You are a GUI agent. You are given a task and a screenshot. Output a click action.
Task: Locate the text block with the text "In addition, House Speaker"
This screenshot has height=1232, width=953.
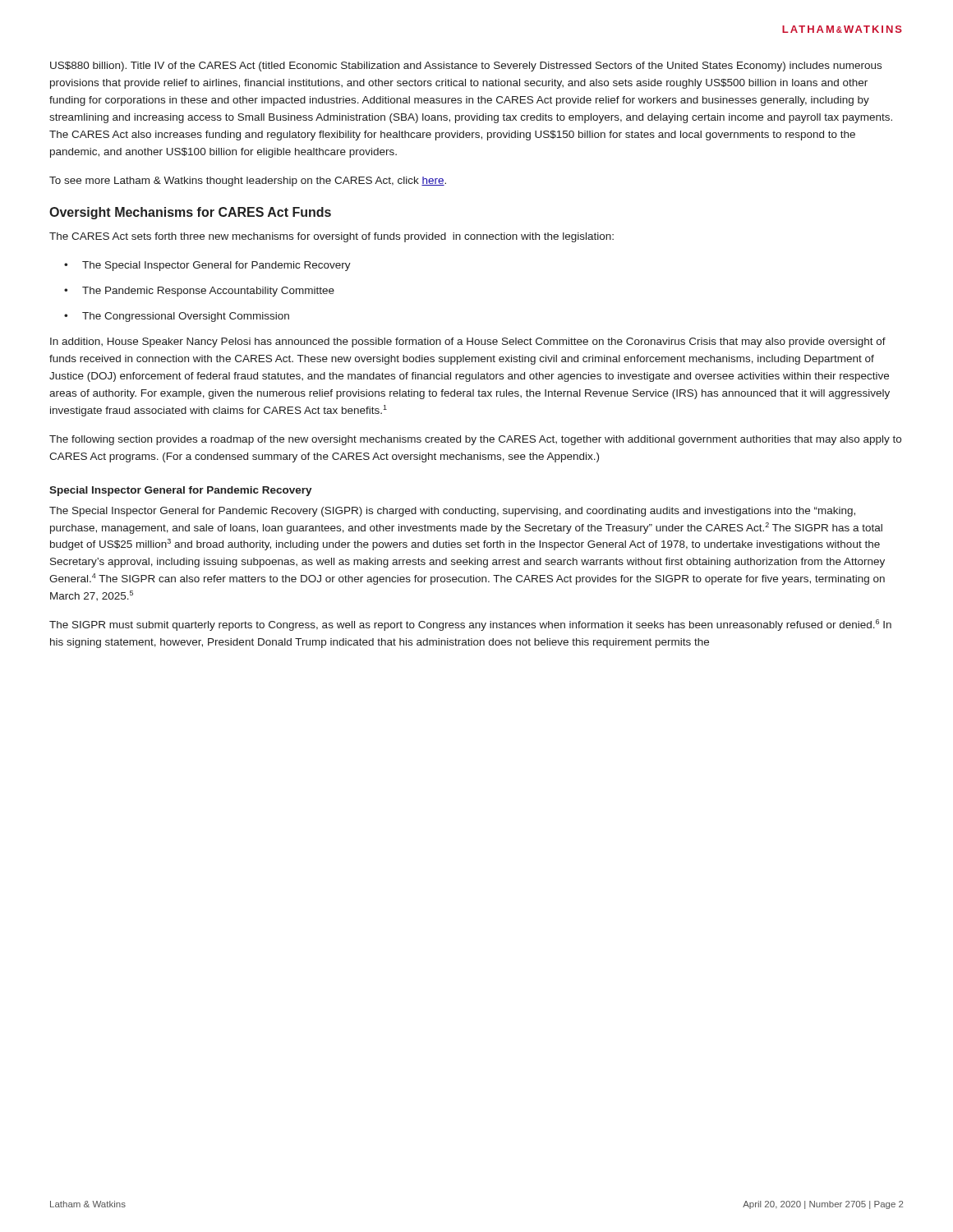(470, 376)
